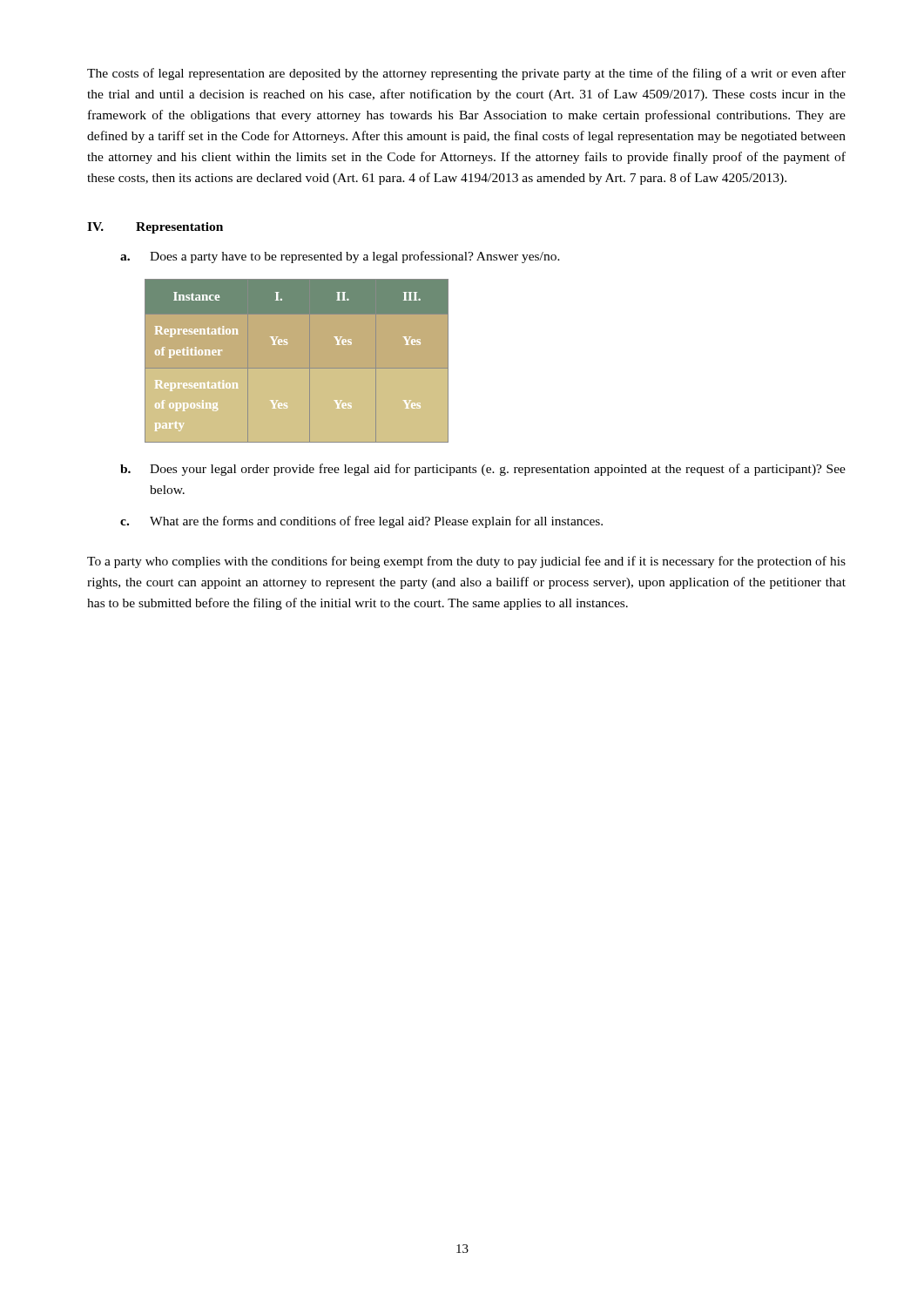Select a table

[495, 361]
